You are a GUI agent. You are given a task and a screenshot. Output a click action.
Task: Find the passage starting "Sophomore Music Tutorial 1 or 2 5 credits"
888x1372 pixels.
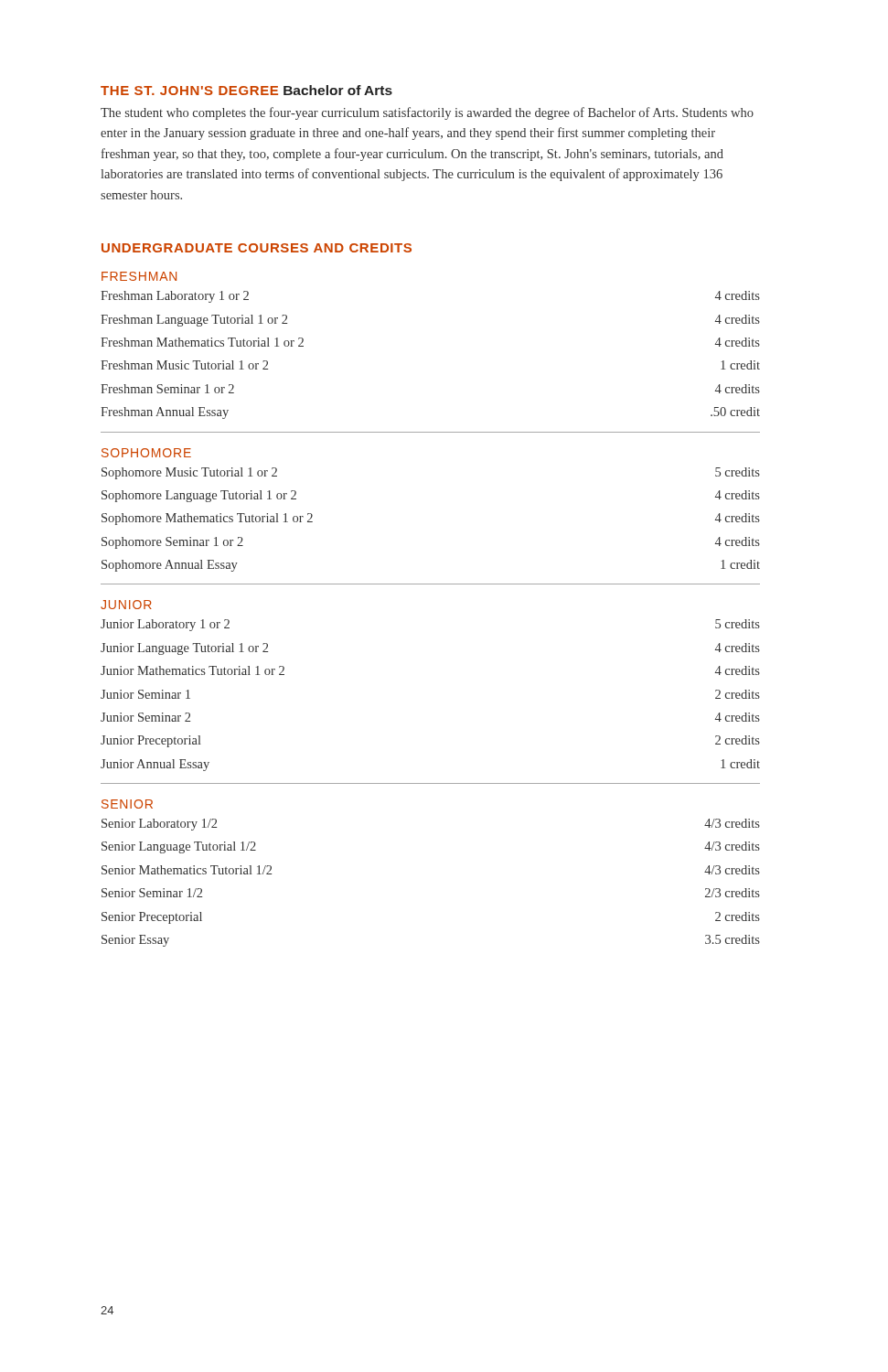coord(191,473)
